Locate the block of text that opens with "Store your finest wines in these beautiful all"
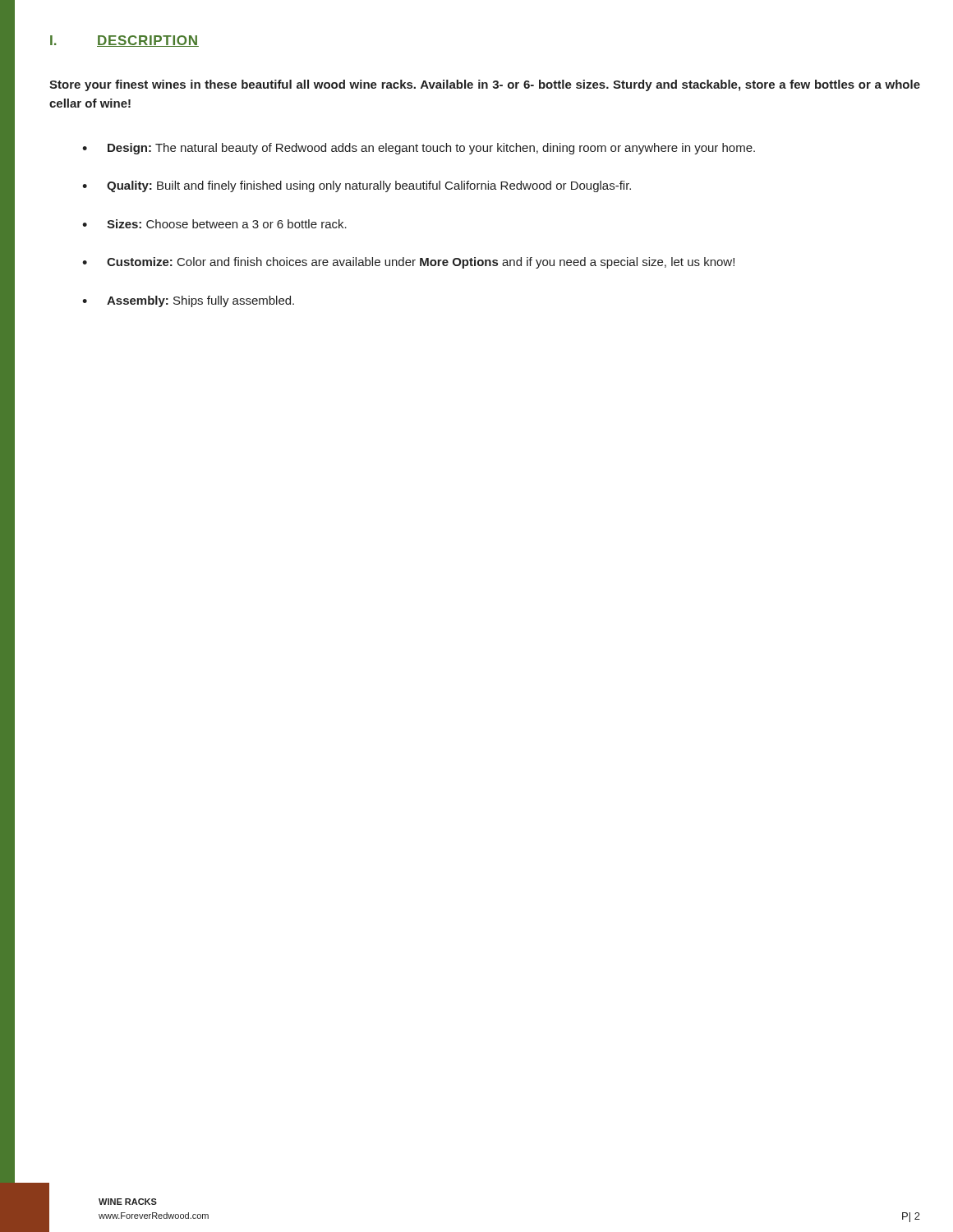The height and width of the screenshot is (1232, 953). tap(485, 93)
